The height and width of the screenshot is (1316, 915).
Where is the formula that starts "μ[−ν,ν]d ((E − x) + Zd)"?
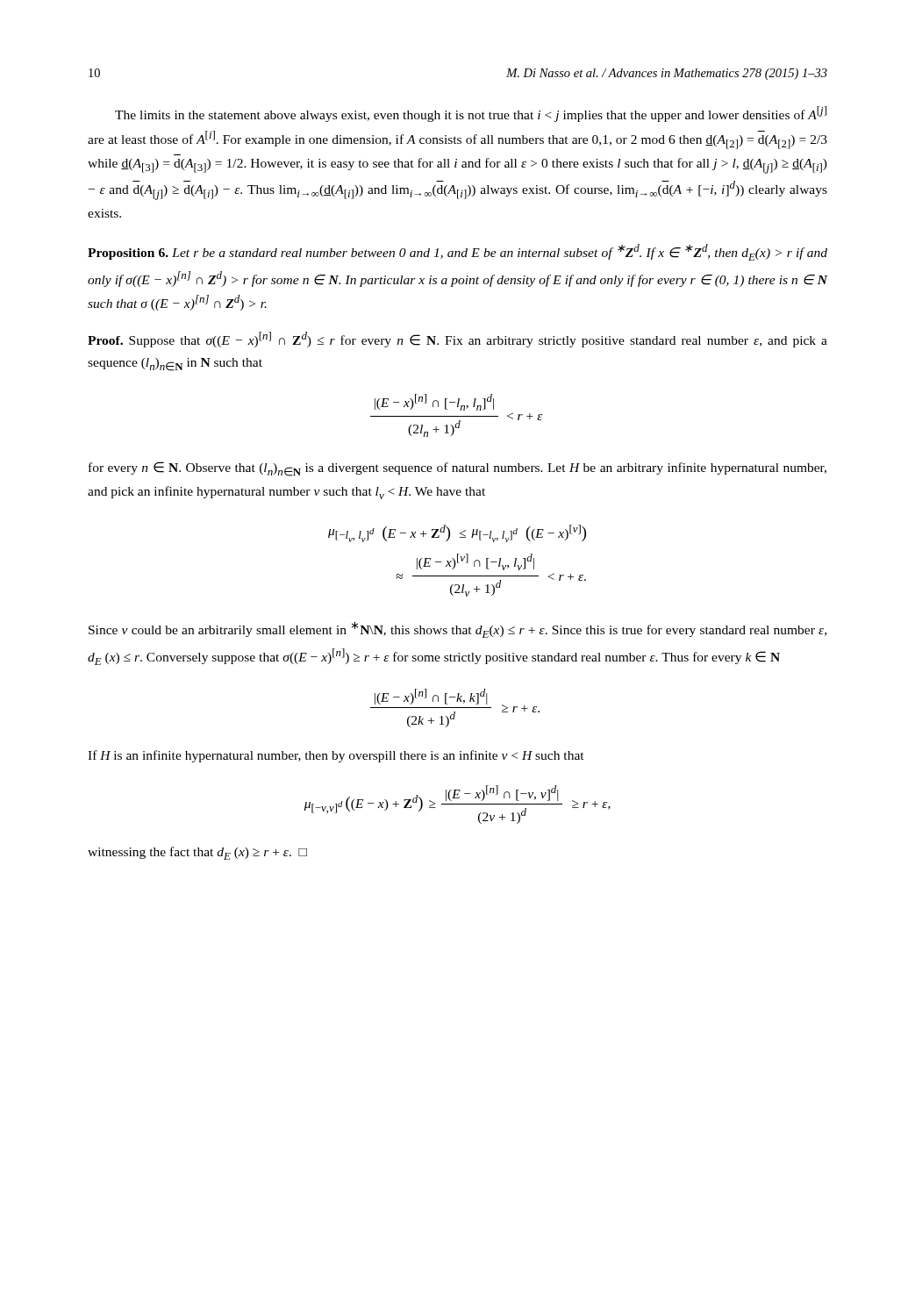coord(458,804)
